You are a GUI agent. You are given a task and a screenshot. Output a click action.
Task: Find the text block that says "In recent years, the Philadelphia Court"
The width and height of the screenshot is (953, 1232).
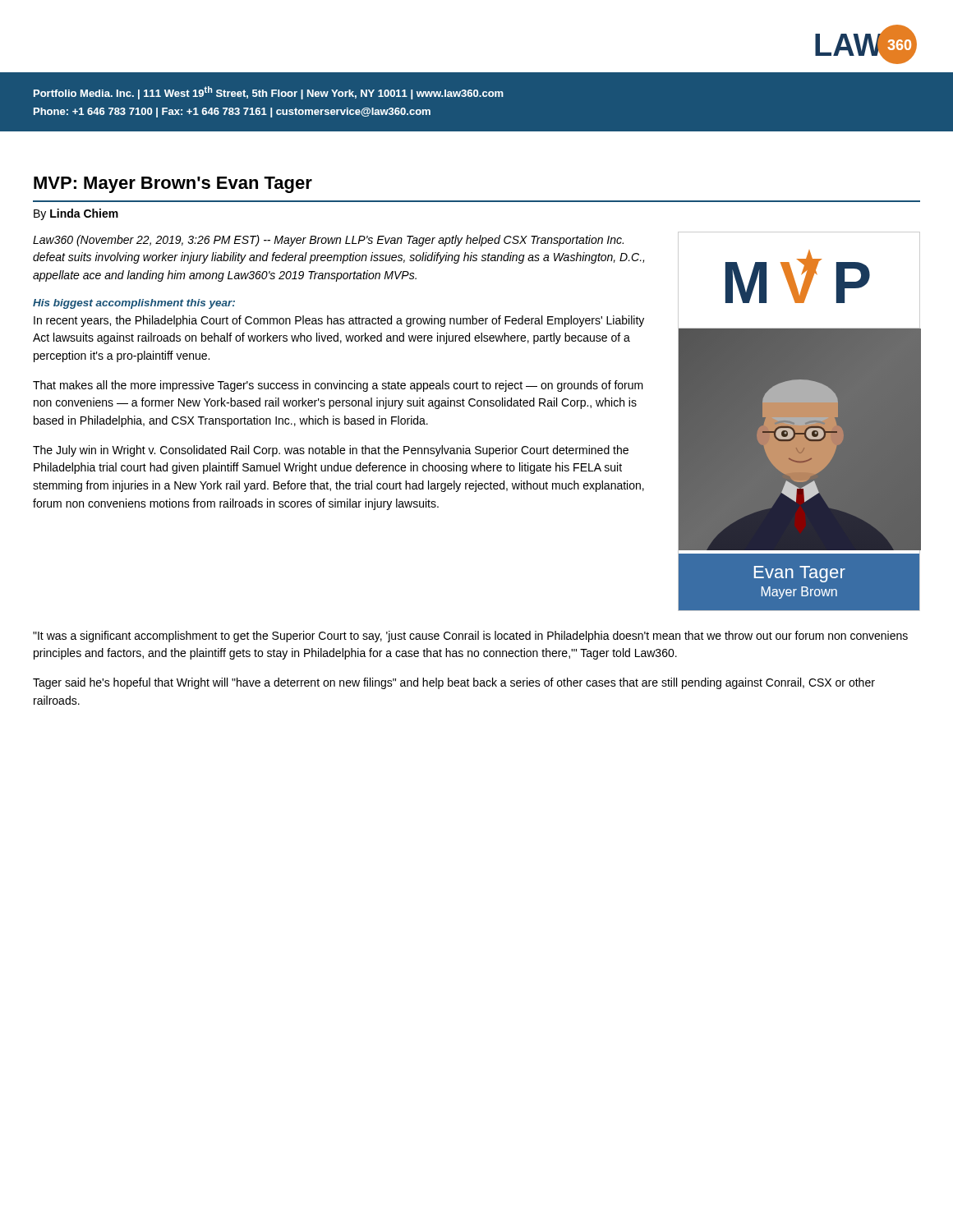[339, 338]
